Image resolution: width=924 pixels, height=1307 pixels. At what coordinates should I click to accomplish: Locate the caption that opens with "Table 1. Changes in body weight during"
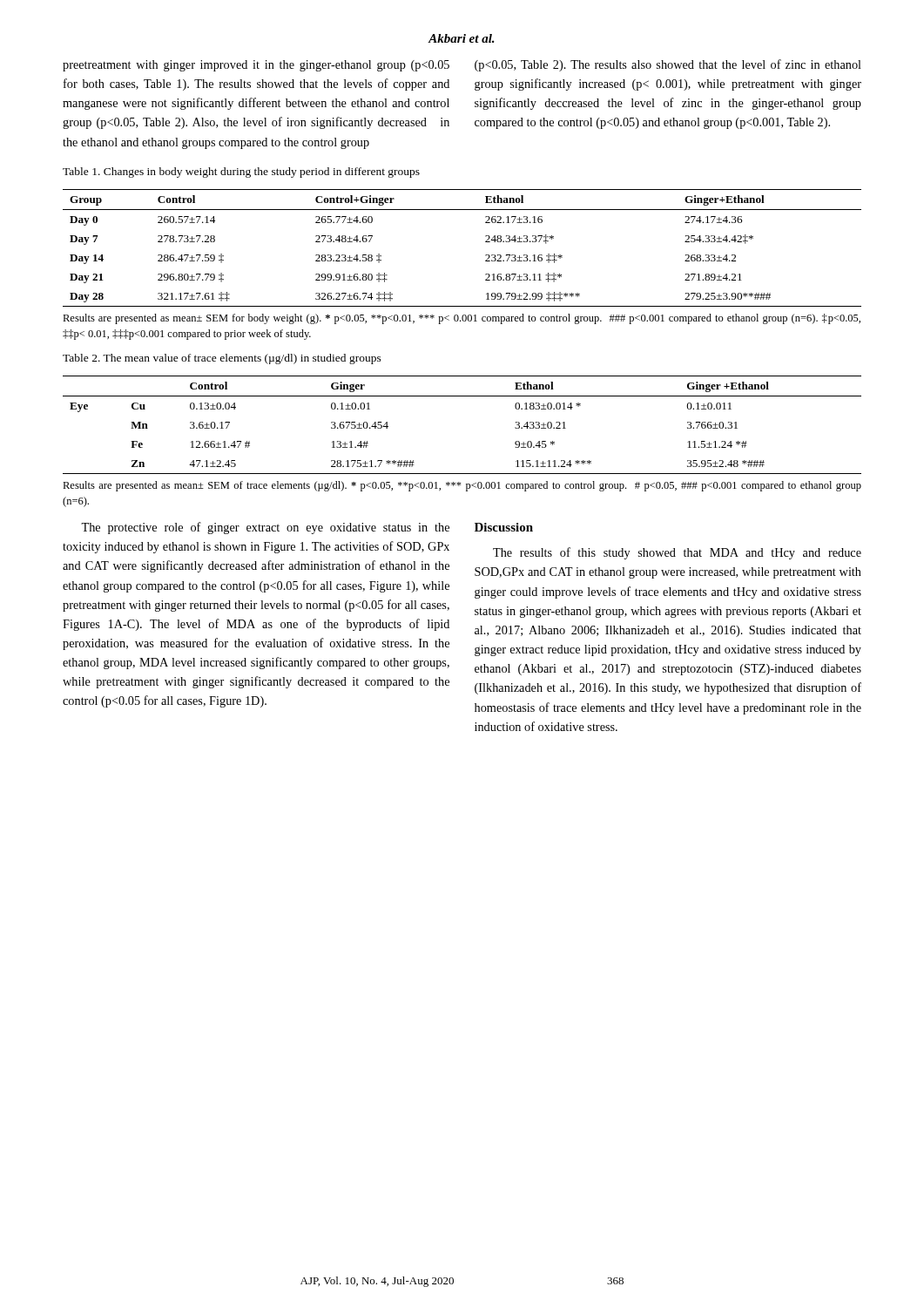click(x=241, y=171)
